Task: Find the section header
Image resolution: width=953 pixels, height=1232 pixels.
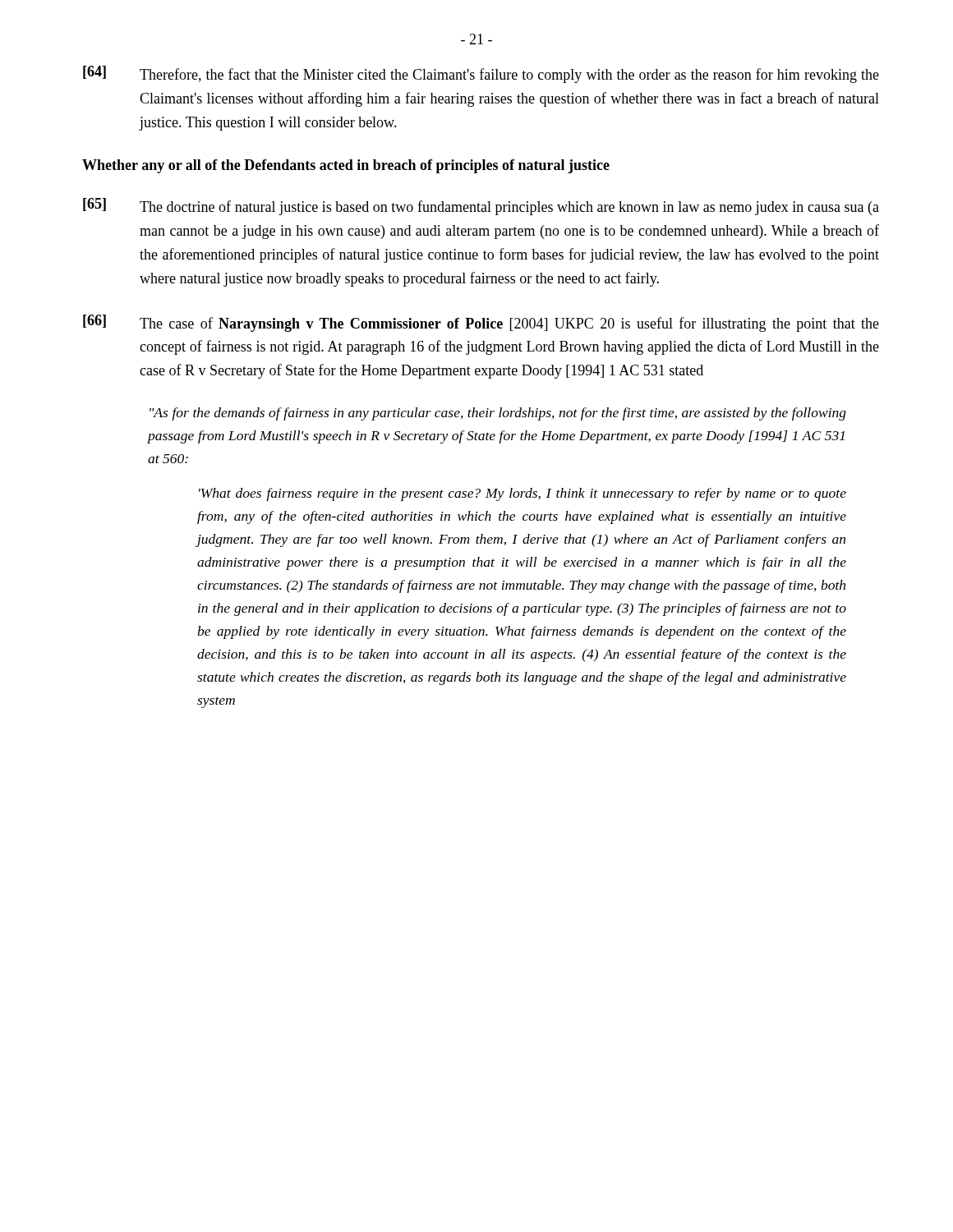Action: point(346,165)
